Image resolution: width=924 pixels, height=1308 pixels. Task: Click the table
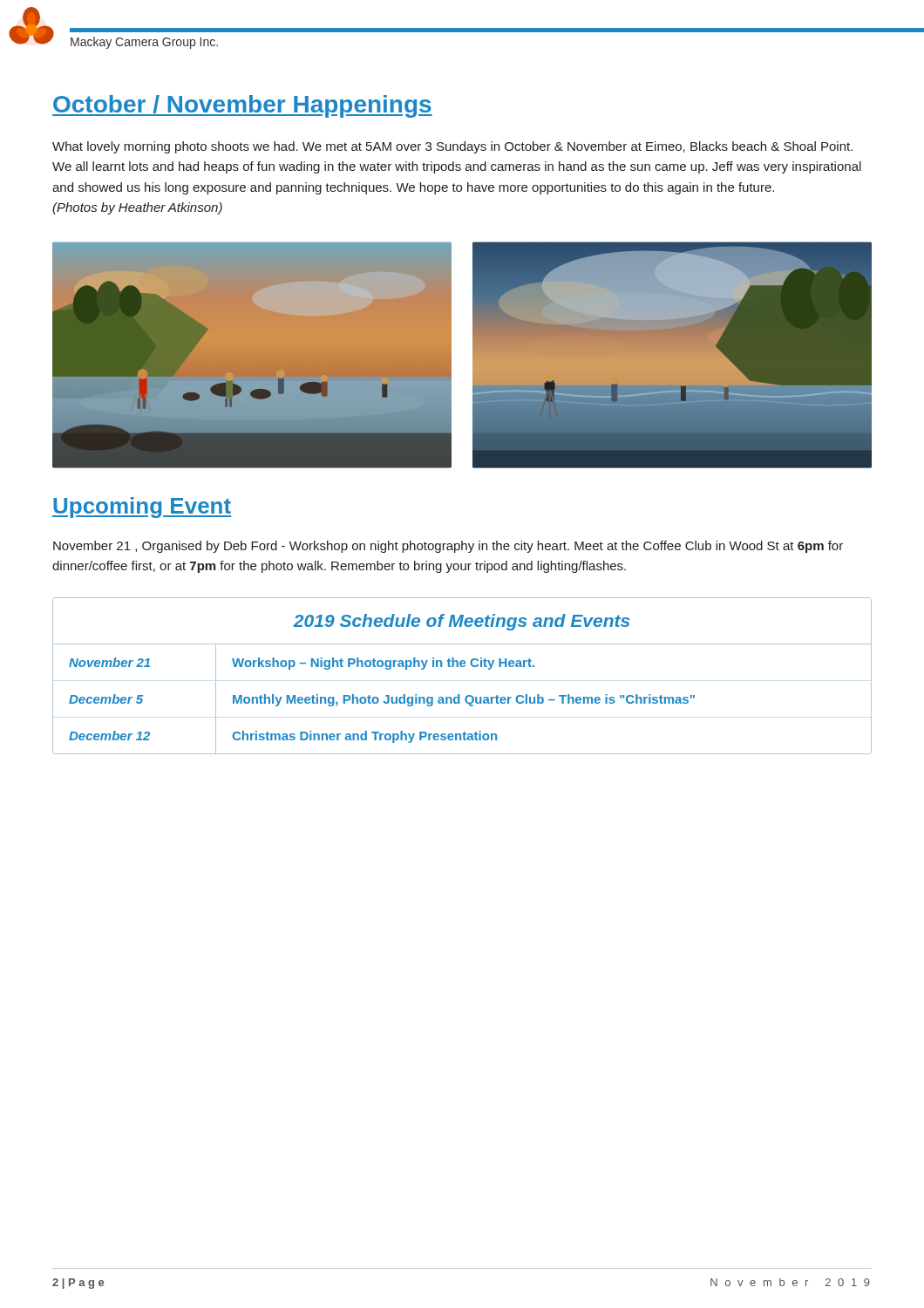coord(462,675)
